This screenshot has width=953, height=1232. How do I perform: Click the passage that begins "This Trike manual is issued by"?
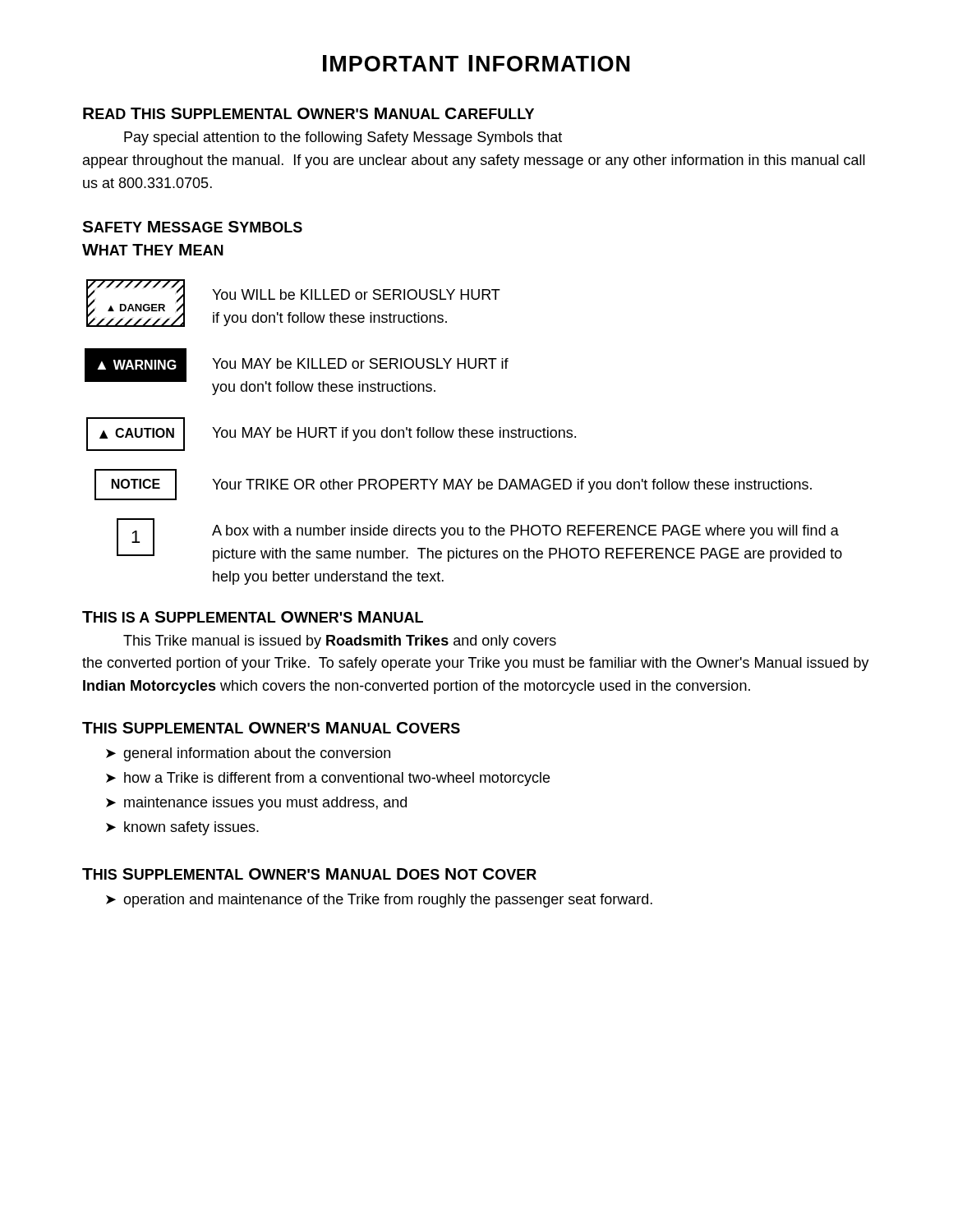point(476,662)
